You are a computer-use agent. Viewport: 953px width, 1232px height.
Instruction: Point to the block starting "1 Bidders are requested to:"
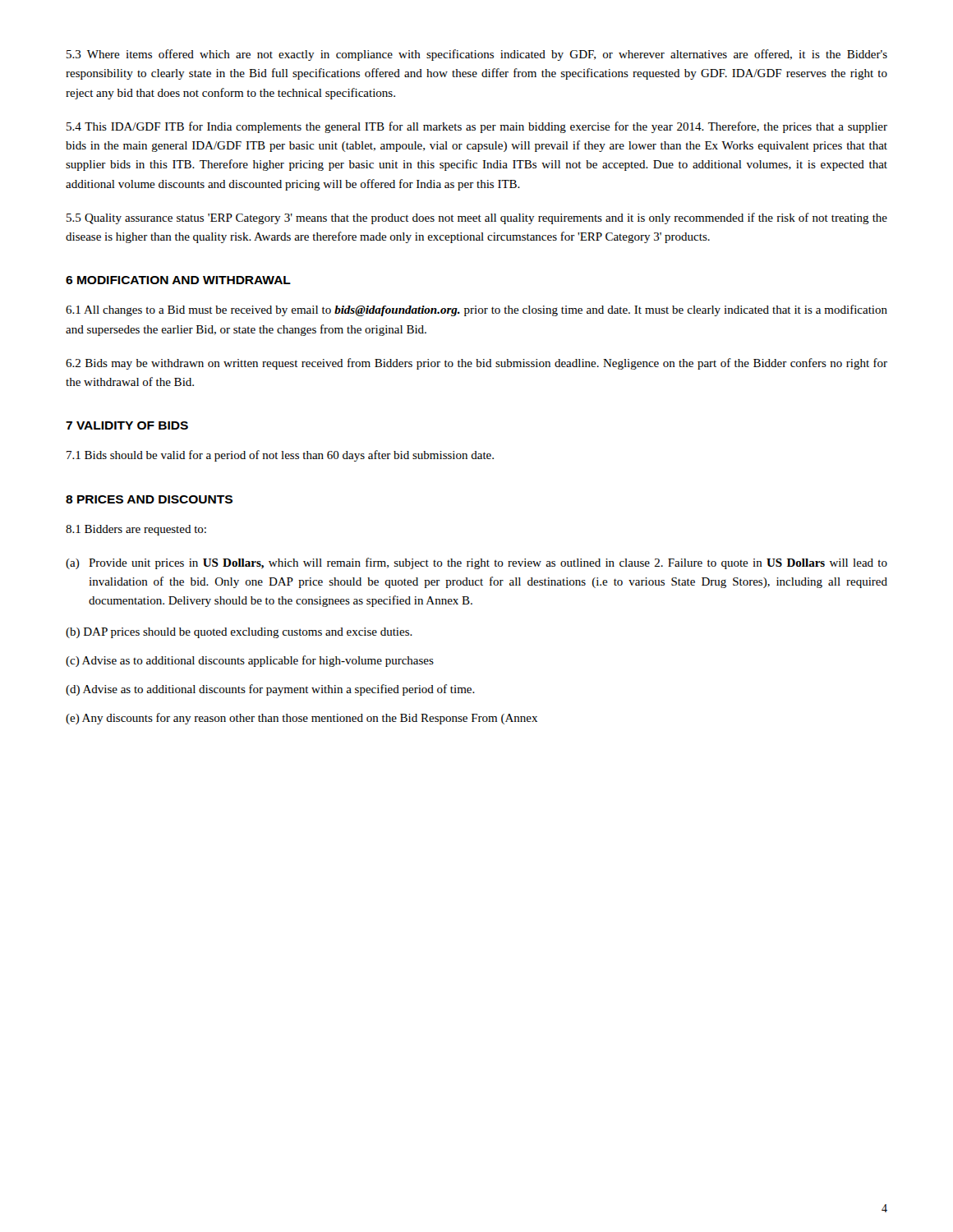136,529
